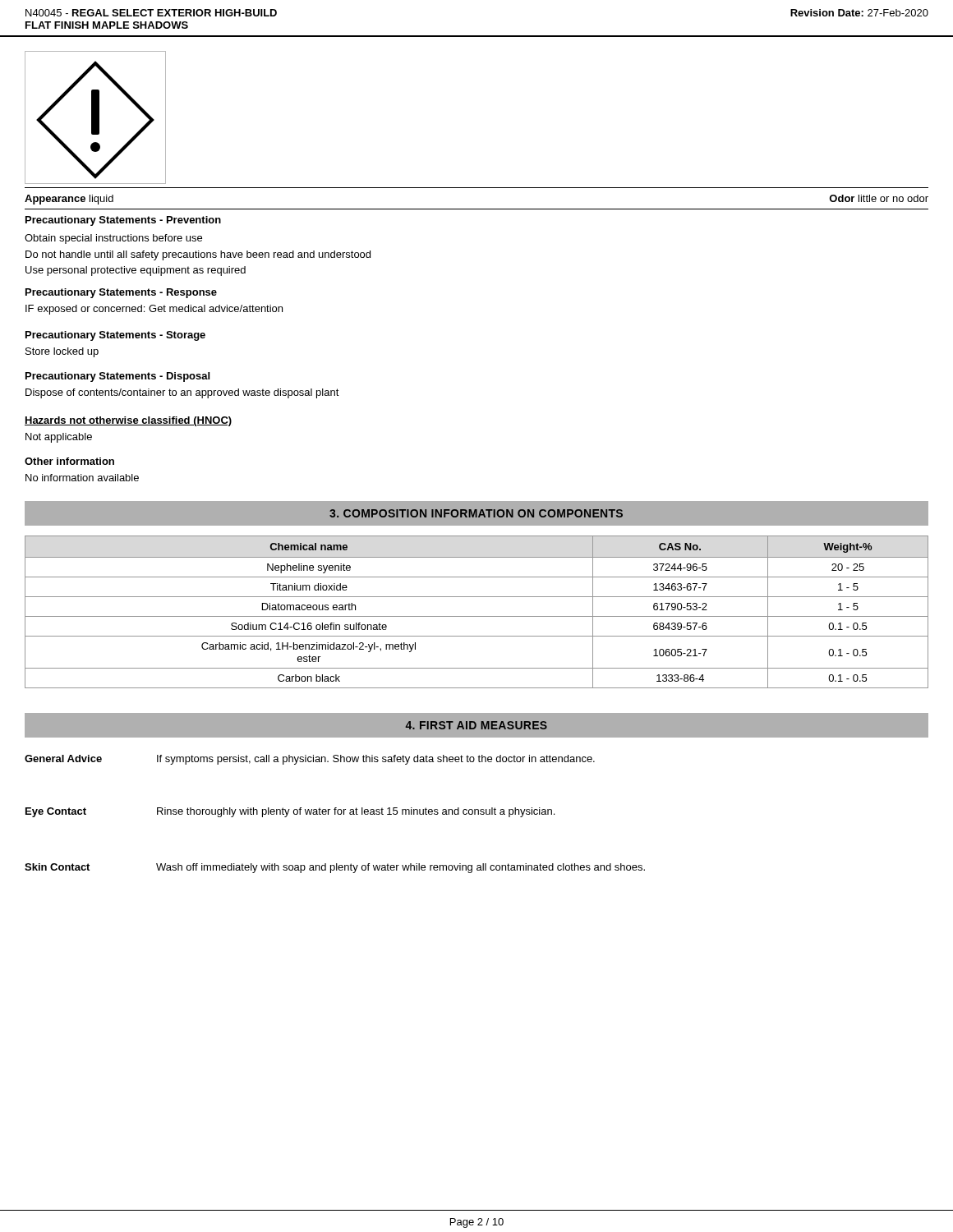Click on the section header that reads "Hazards not otherwise"
This screenshot has width=953, height=1232.
pos(128,420)
